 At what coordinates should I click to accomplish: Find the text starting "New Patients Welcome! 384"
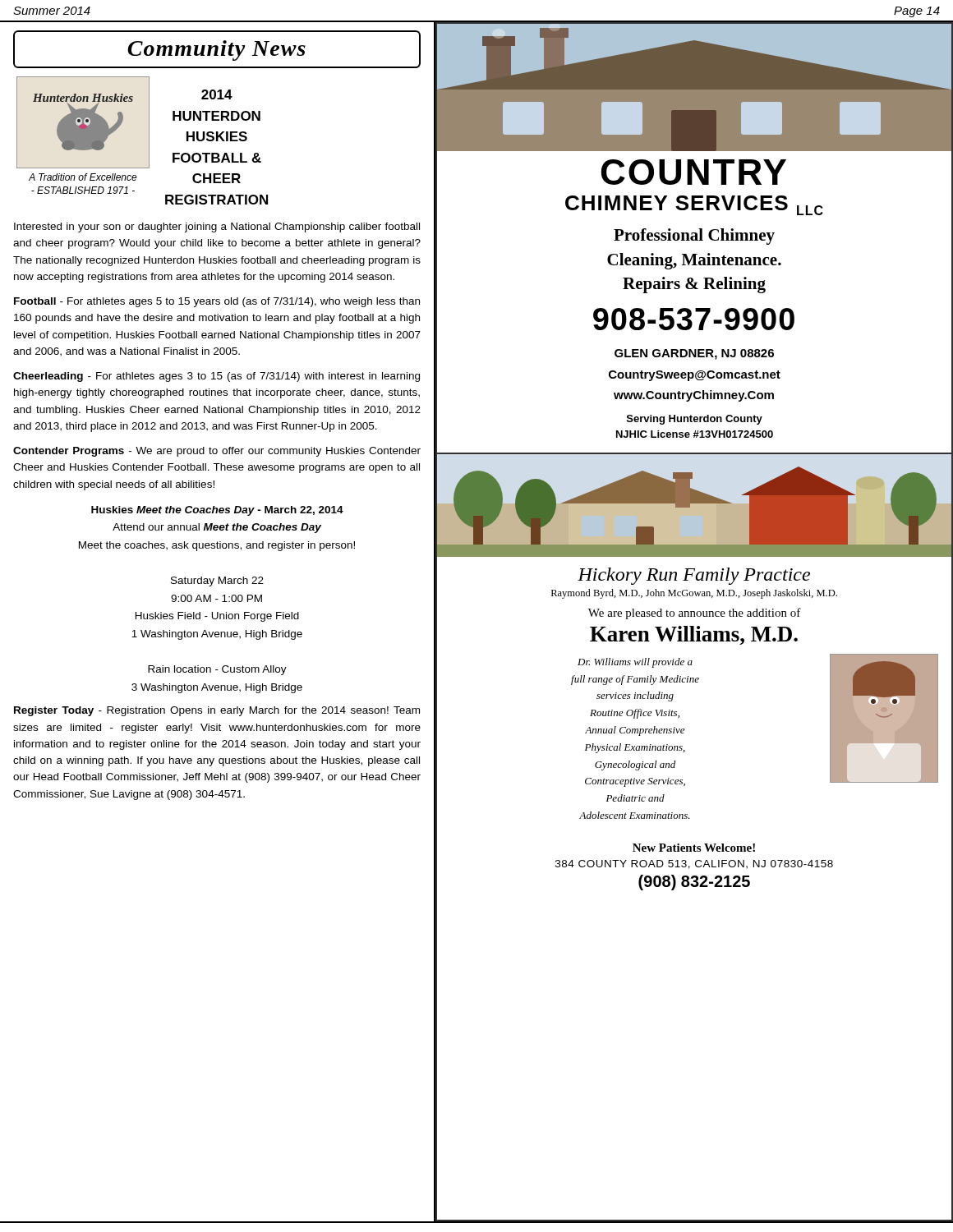[694, 866]
